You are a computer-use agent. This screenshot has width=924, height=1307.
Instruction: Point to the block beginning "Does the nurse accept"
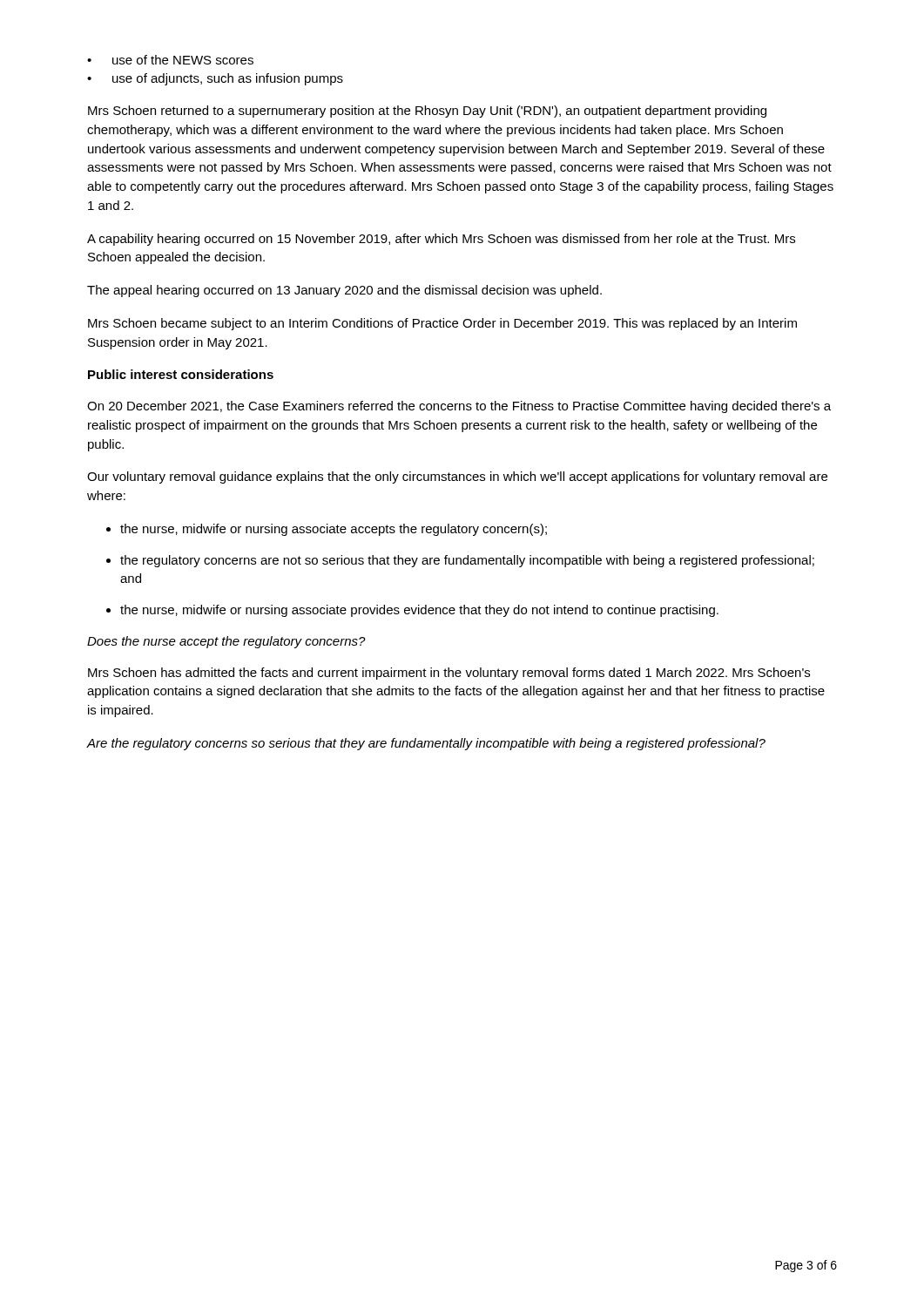(226, 642)
